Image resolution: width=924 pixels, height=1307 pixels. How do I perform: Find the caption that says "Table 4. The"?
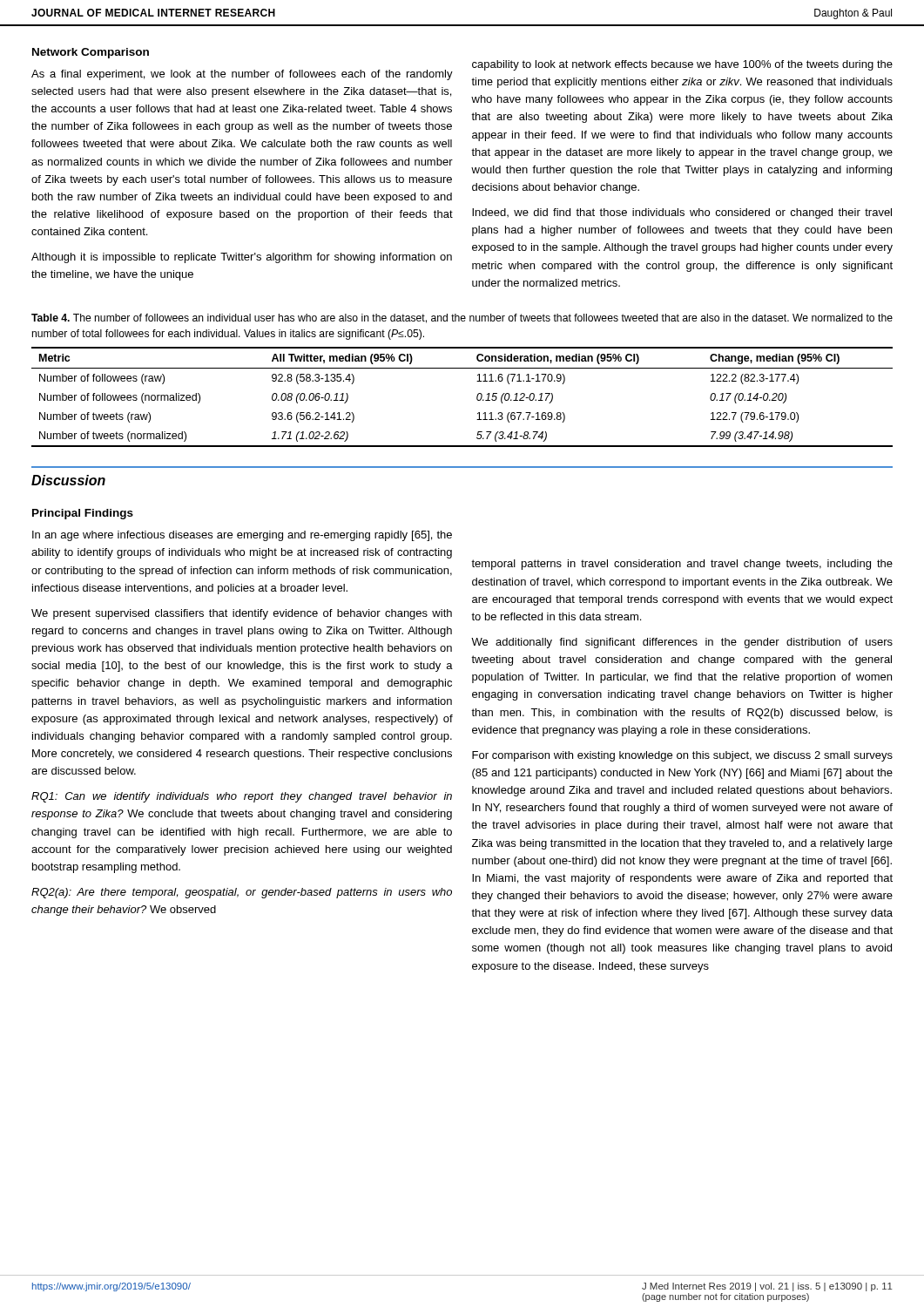pos(462,326)
